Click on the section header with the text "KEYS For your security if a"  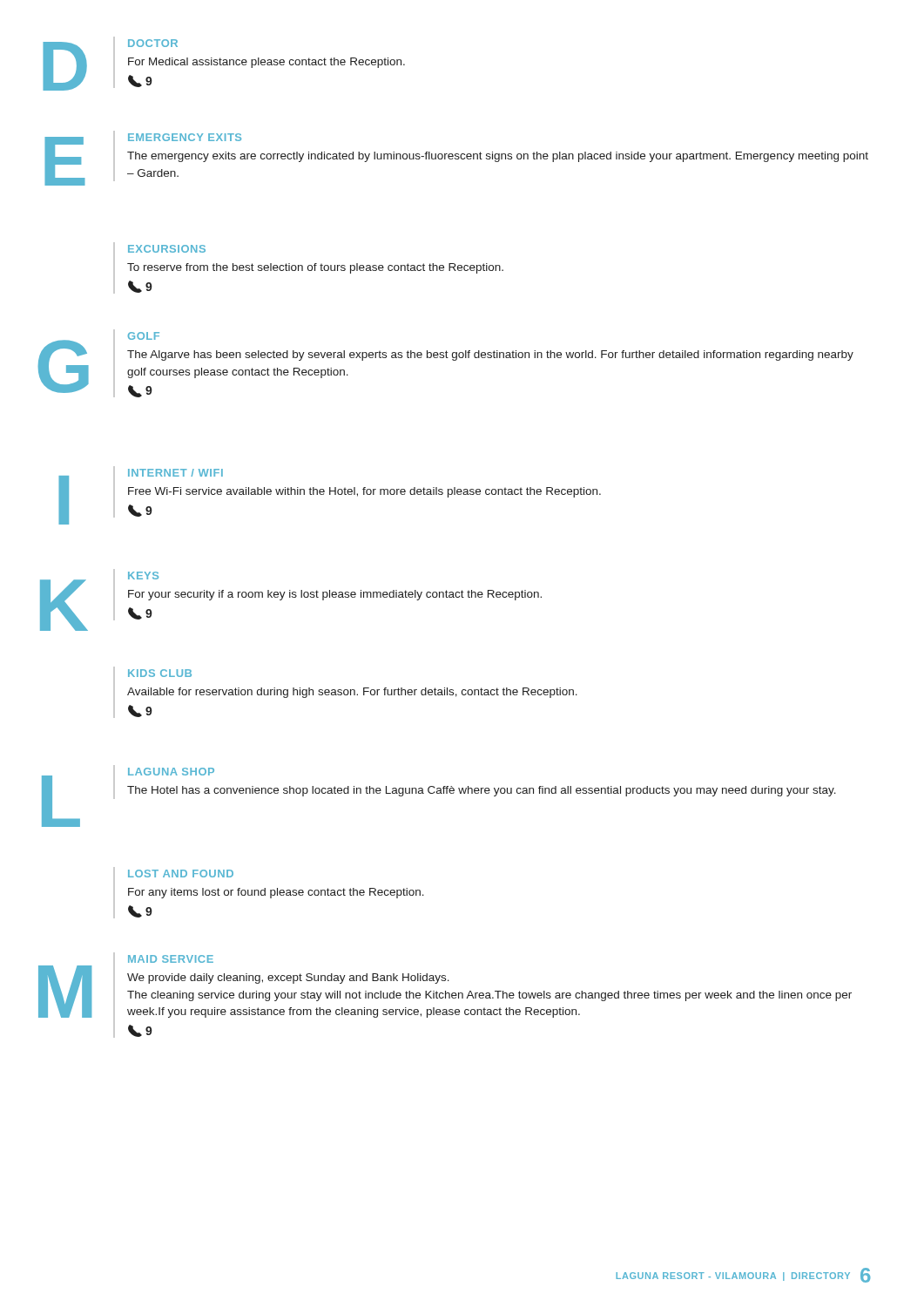coord(499,594)
